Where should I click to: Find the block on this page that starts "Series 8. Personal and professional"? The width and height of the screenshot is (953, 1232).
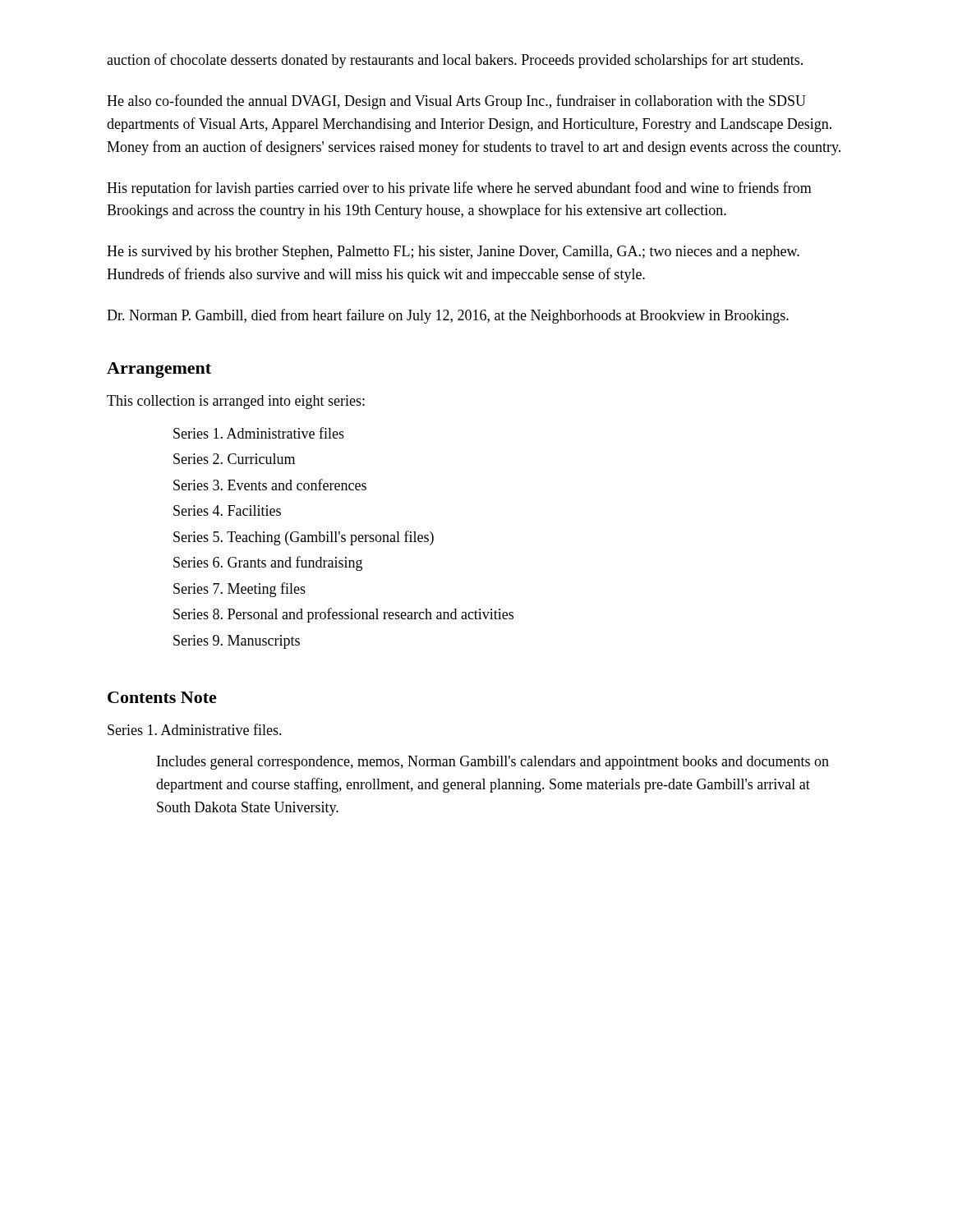tap(343, 615)
